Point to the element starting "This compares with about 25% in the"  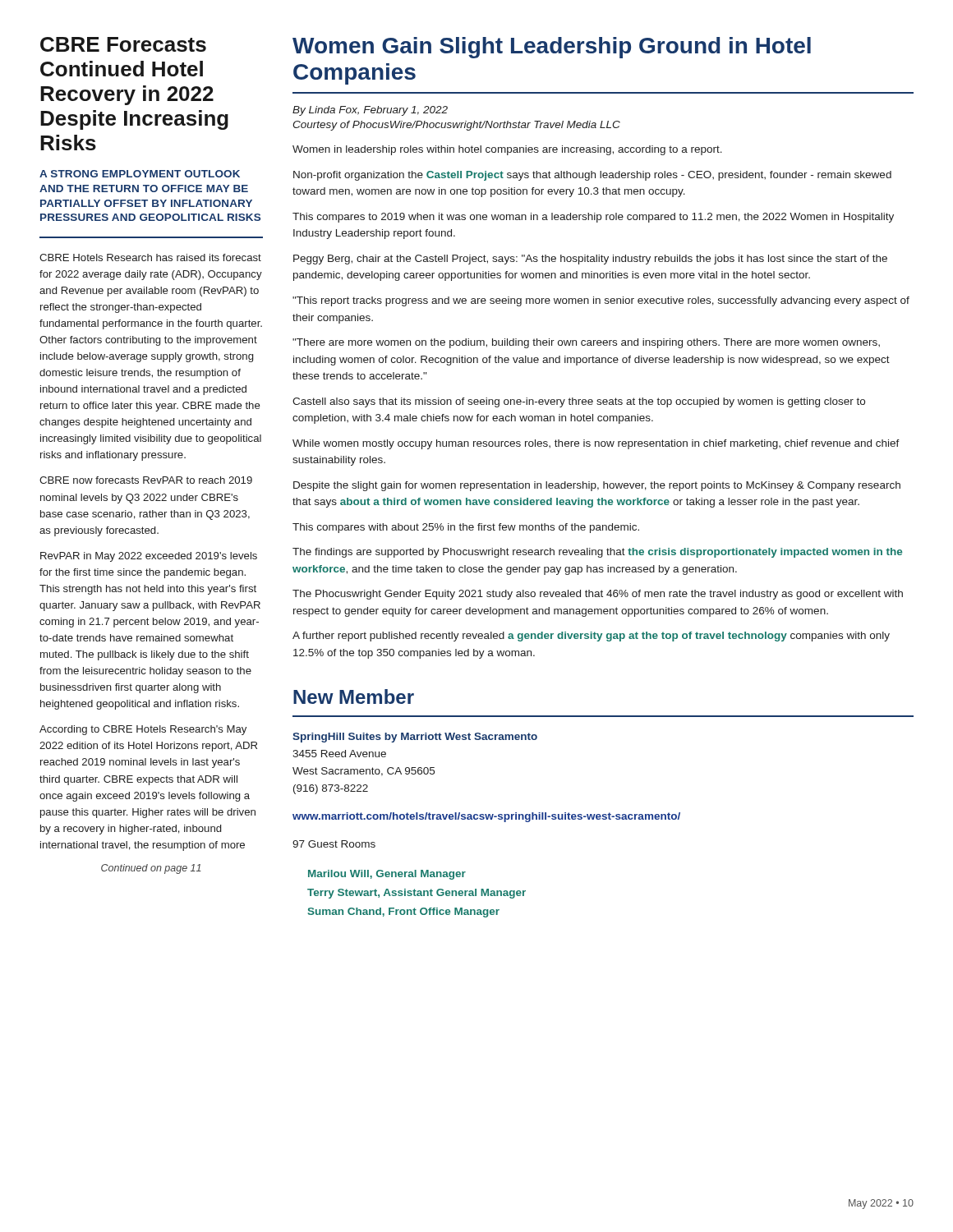603,527
